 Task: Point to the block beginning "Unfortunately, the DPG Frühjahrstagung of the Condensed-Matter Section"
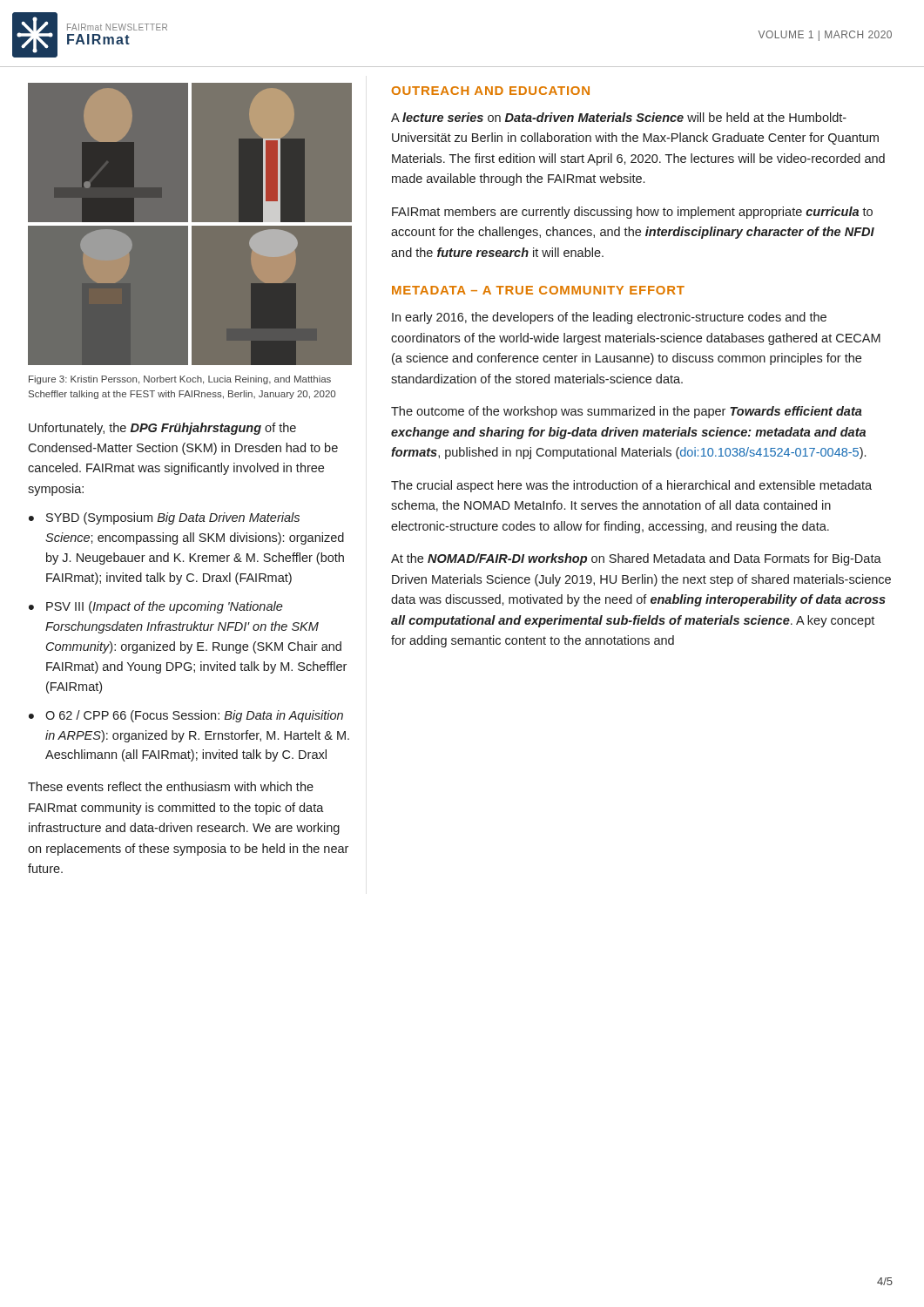click(183, 458)
